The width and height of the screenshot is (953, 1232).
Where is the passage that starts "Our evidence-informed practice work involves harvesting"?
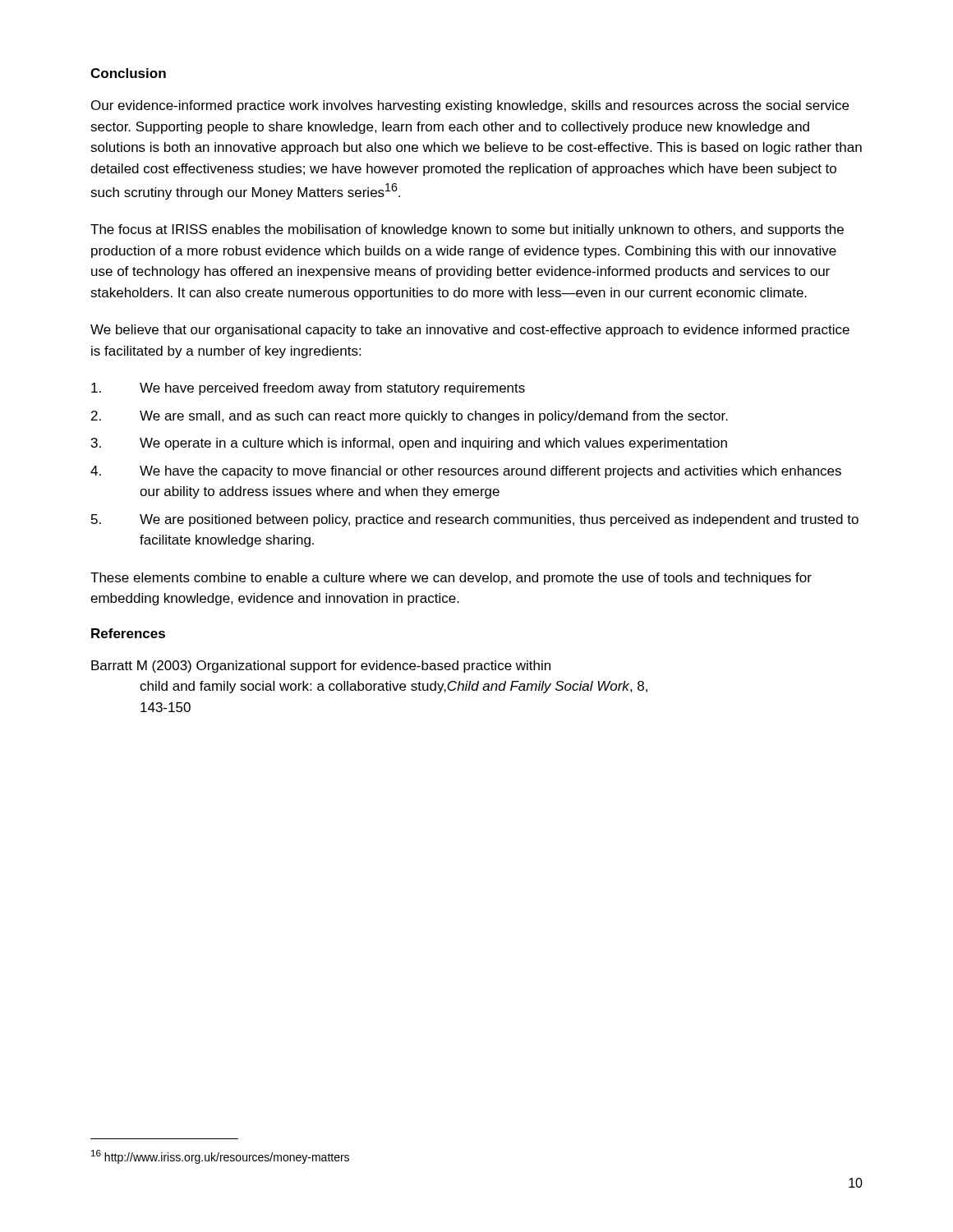pos(476,149)
